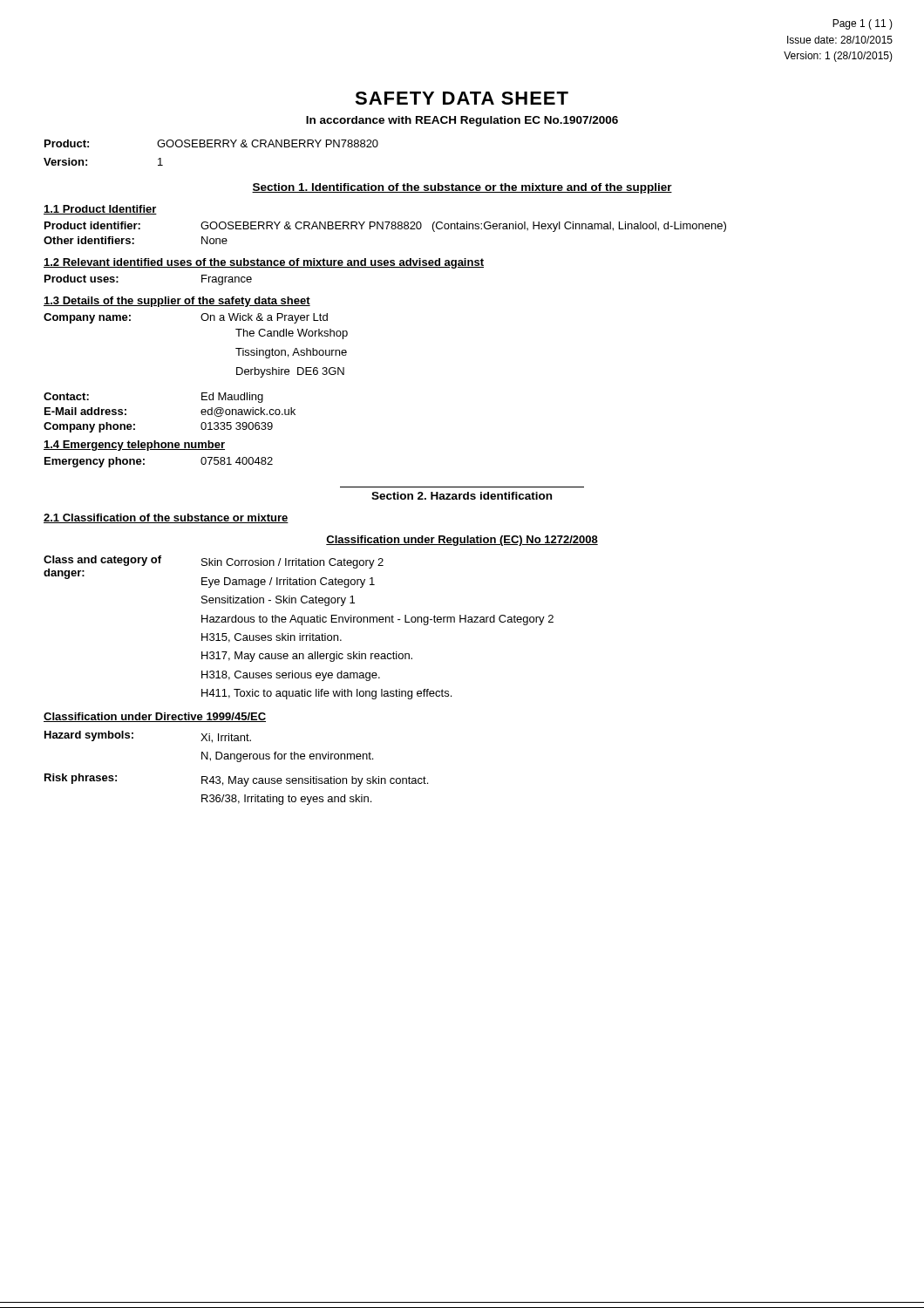
Task: Point to the passage starting "Product identifier: GOOSEBERRY & CRANBERRY"
Action: 462,225
